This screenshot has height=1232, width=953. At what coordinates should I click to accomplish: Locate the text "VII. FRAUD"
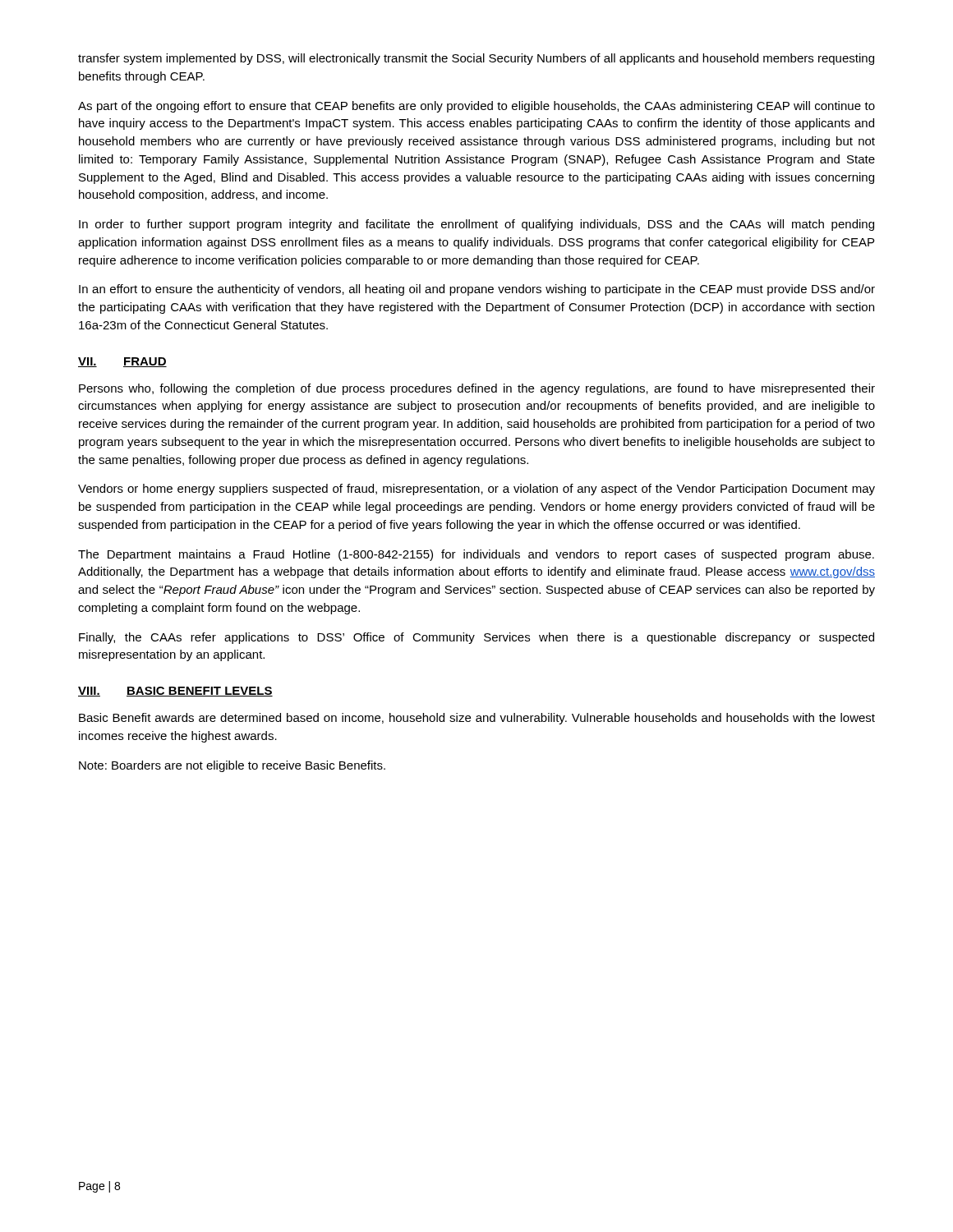point(122,361)
